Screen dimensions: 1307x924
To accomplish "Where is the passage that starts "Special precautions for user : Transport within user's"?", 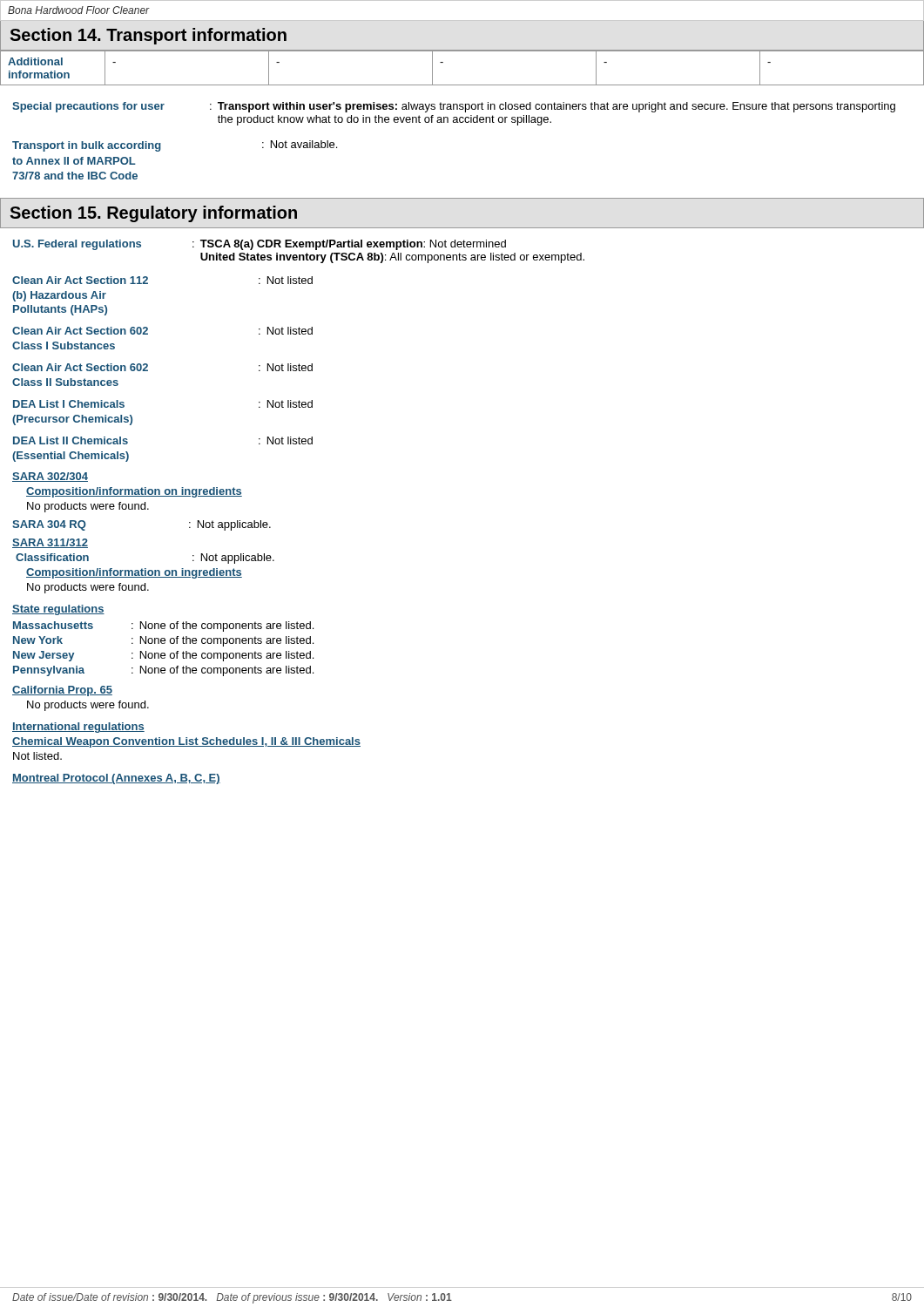I will 462,112.
